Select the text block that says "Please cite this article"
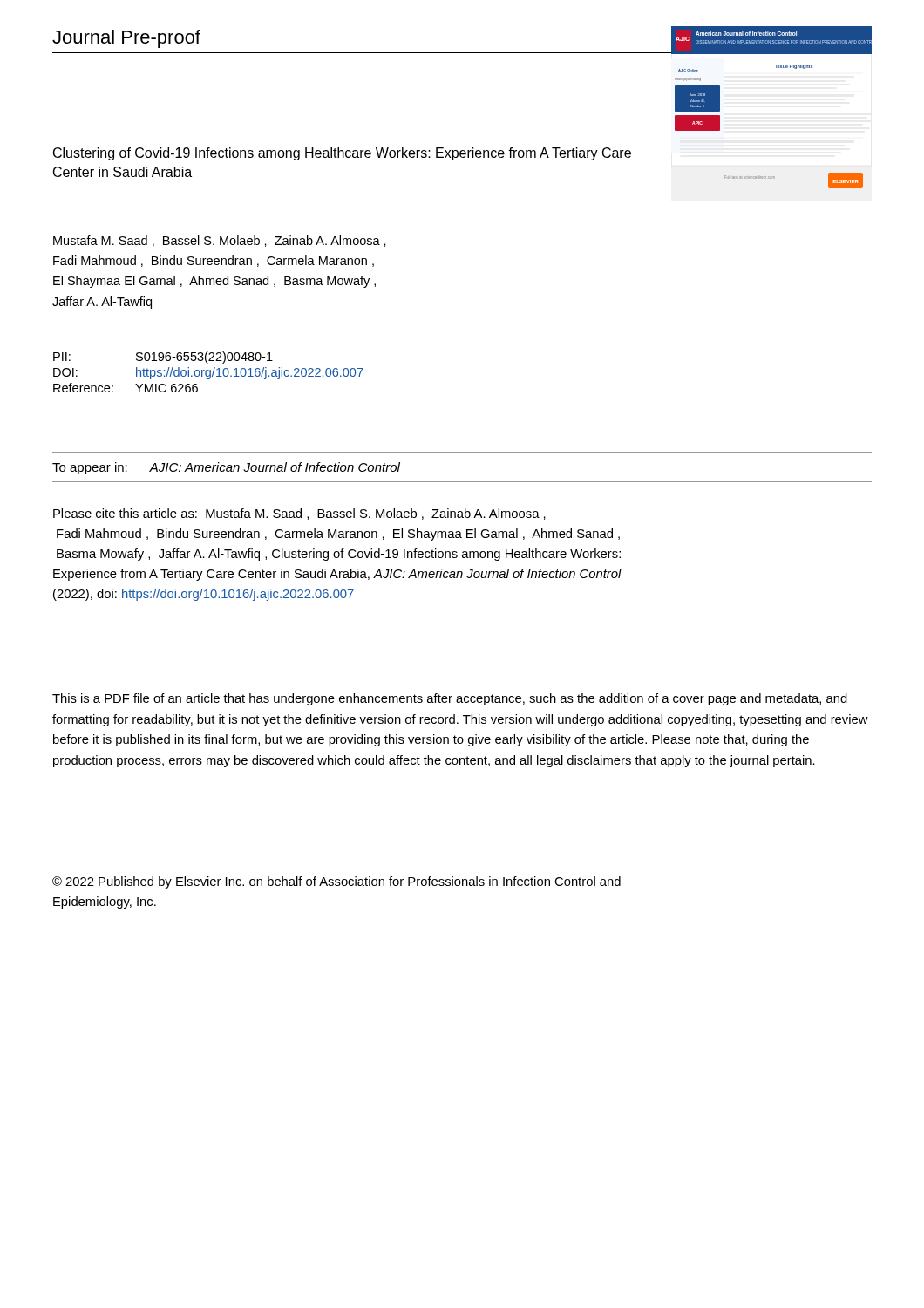 462,554
